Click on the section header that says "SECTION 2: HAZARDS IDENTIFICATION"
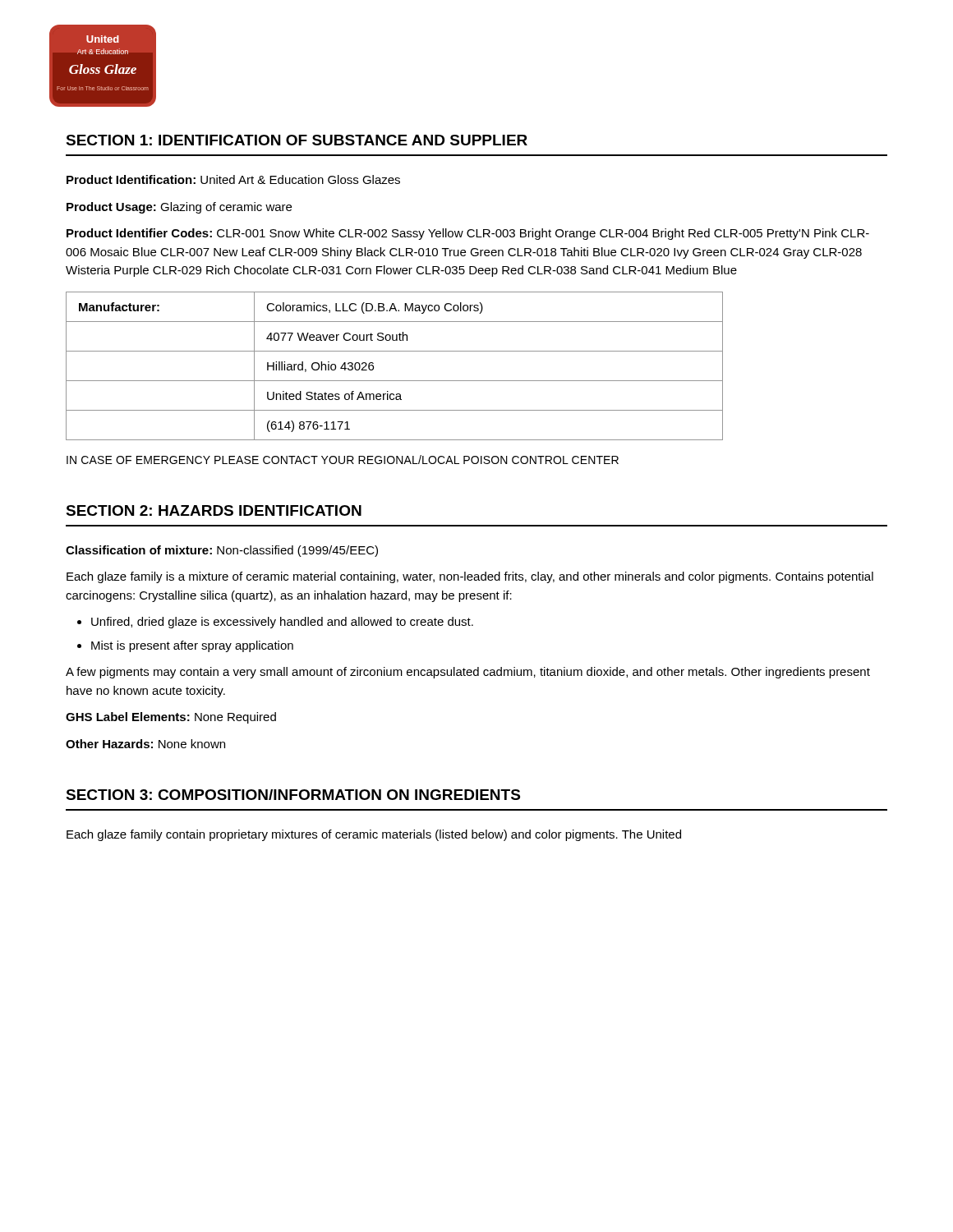The height and width of the screenshot is (1232, 953). [214, 510]
